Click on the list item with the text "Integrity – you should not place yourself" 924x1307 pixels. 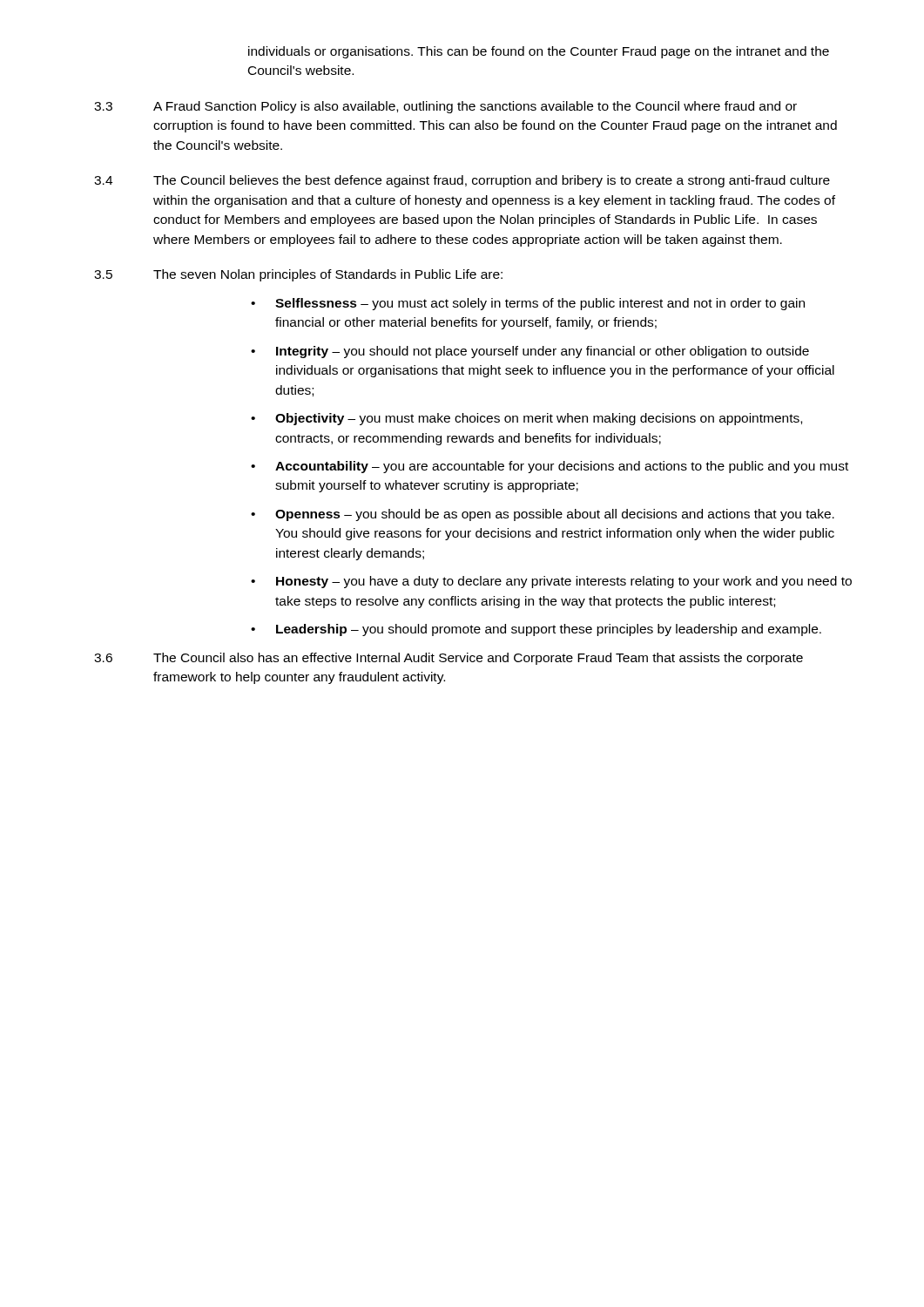565,371
